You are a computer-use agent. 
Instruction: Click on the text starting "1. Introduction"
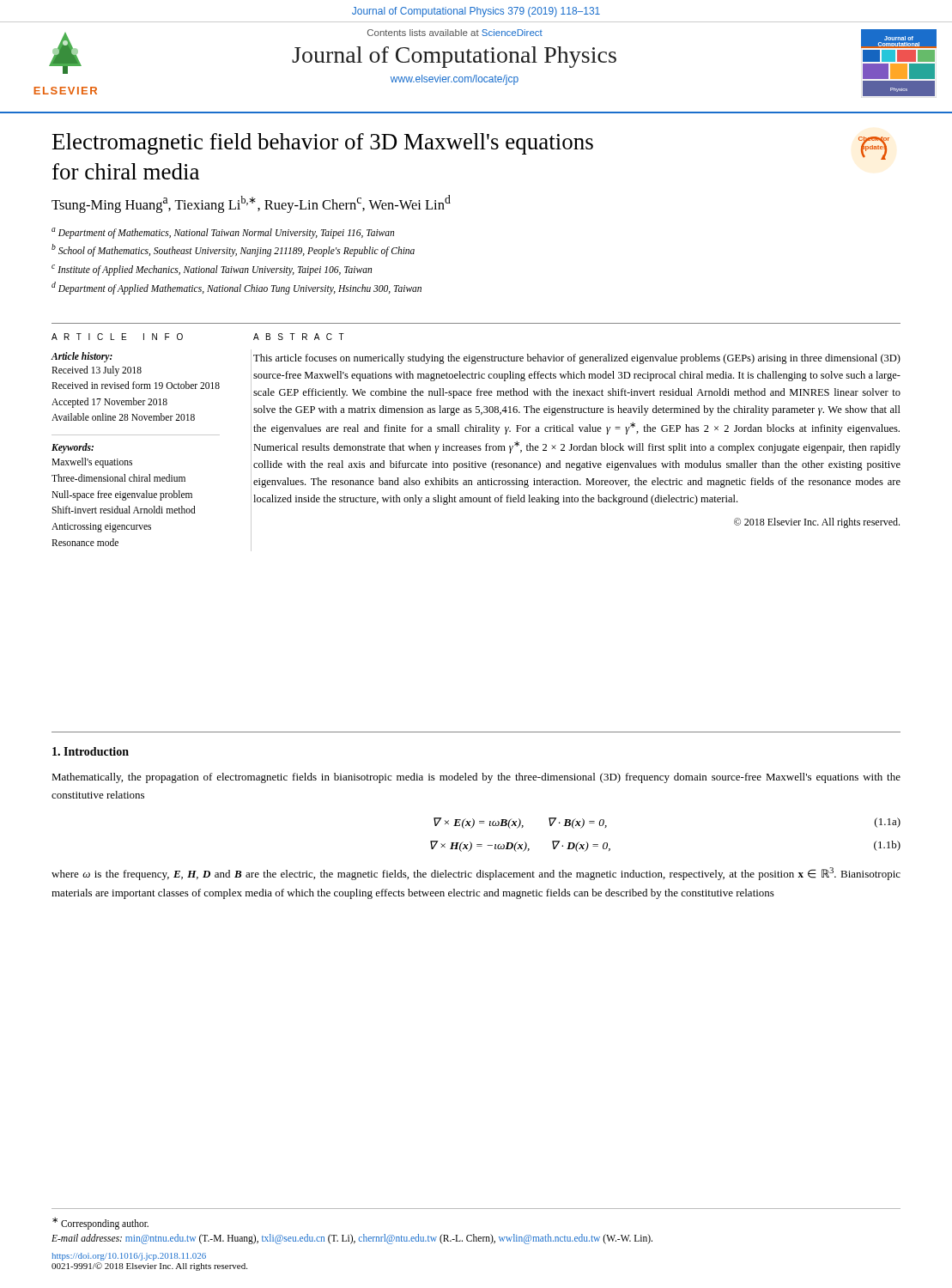click(90, 752)
